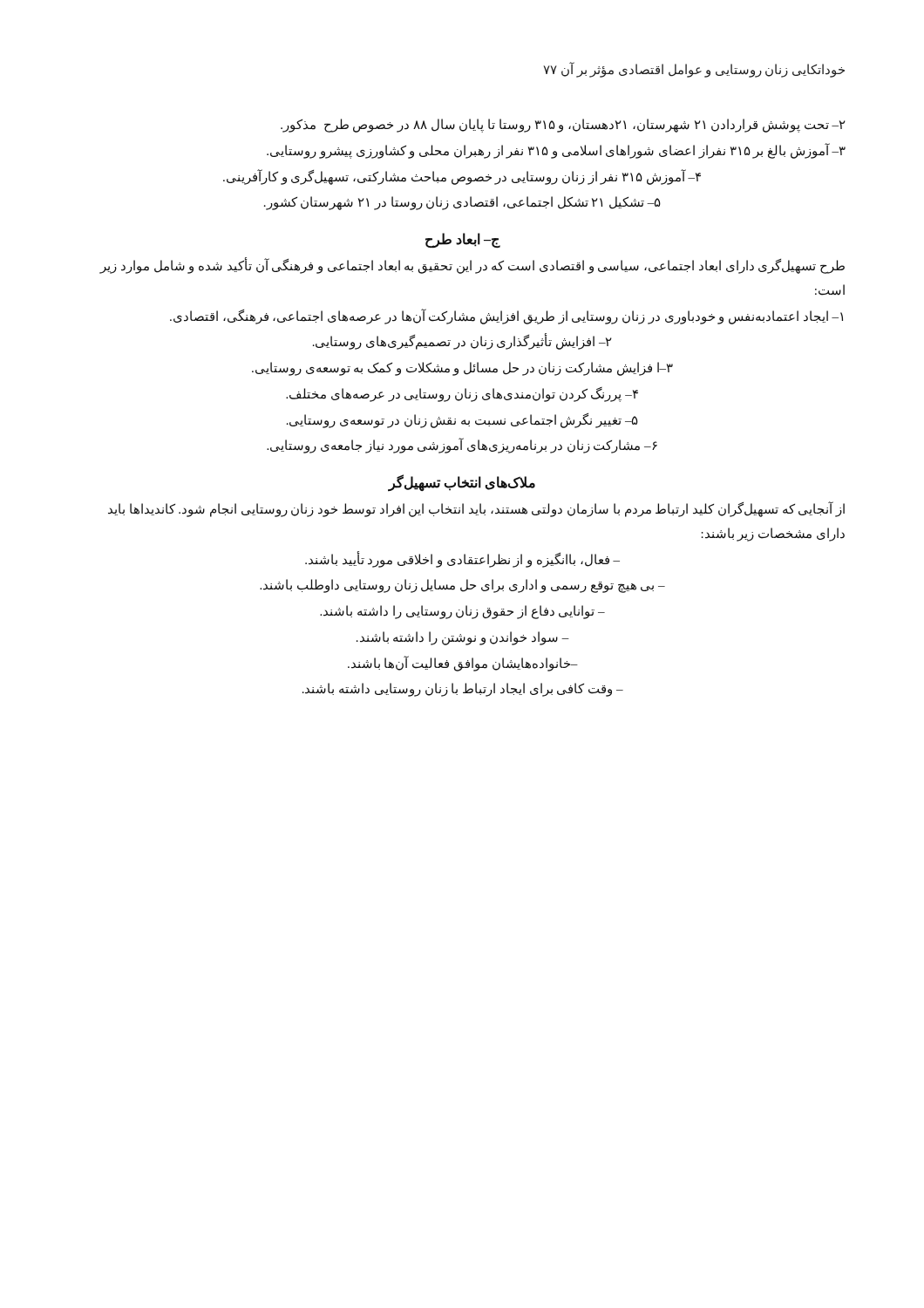Click on the list item that says "– فعال، باانگیزه و"
Screen dimensions: 1308x924
(462, 559)
